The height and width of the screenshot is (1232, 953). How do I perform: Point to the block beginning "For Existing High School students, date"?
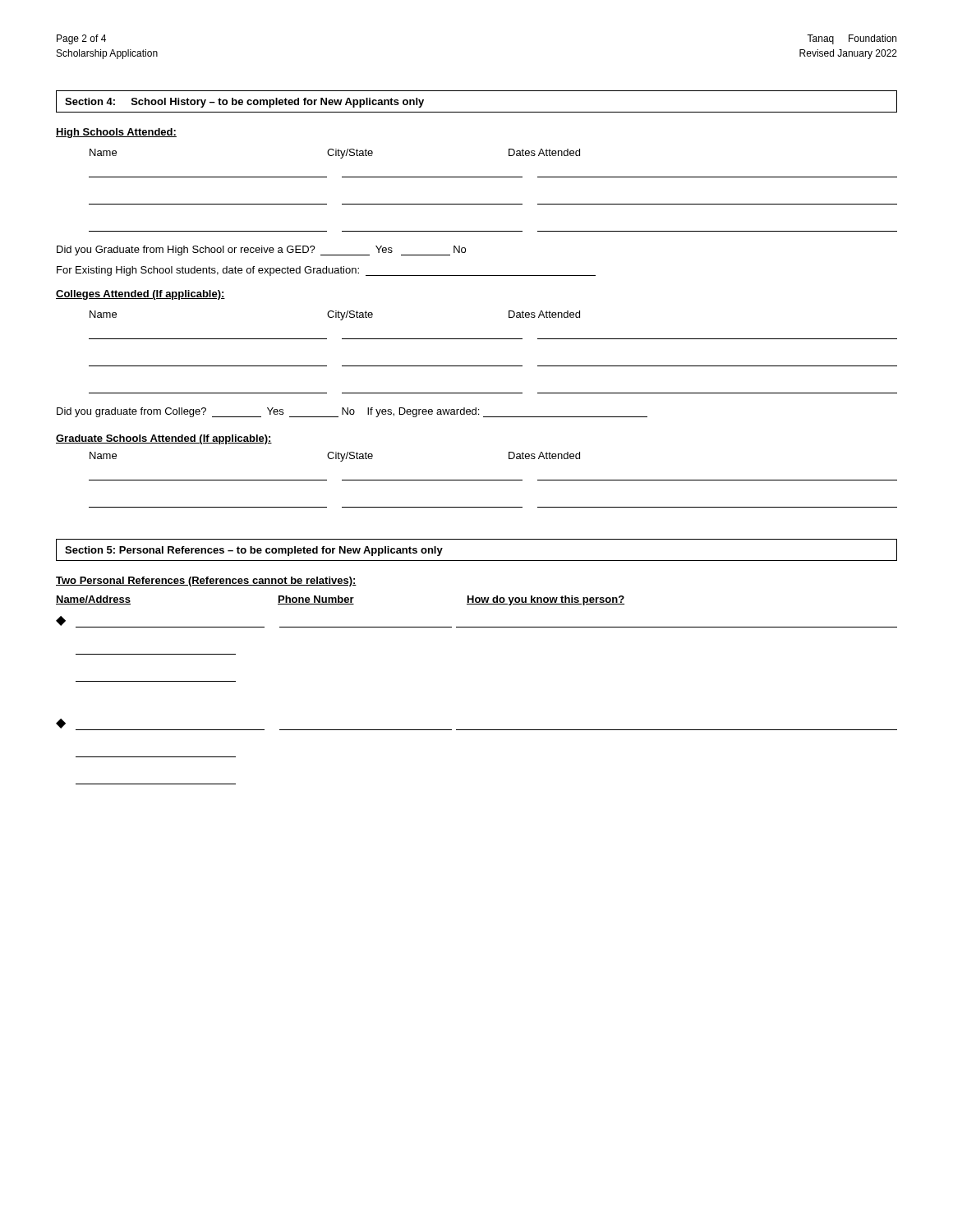326,270
